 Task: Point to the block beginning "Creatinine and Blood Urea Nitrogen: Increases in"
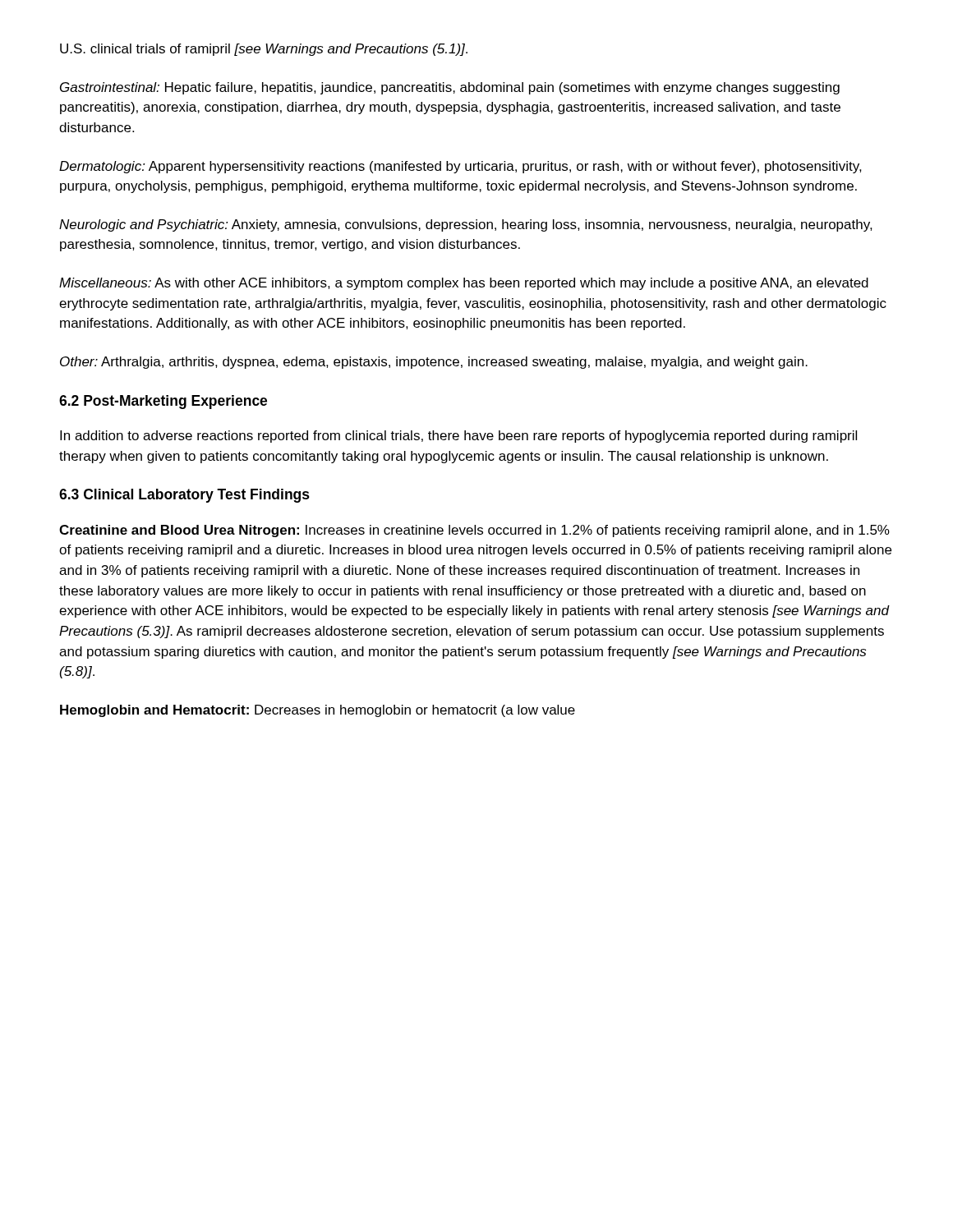point(476,601)
